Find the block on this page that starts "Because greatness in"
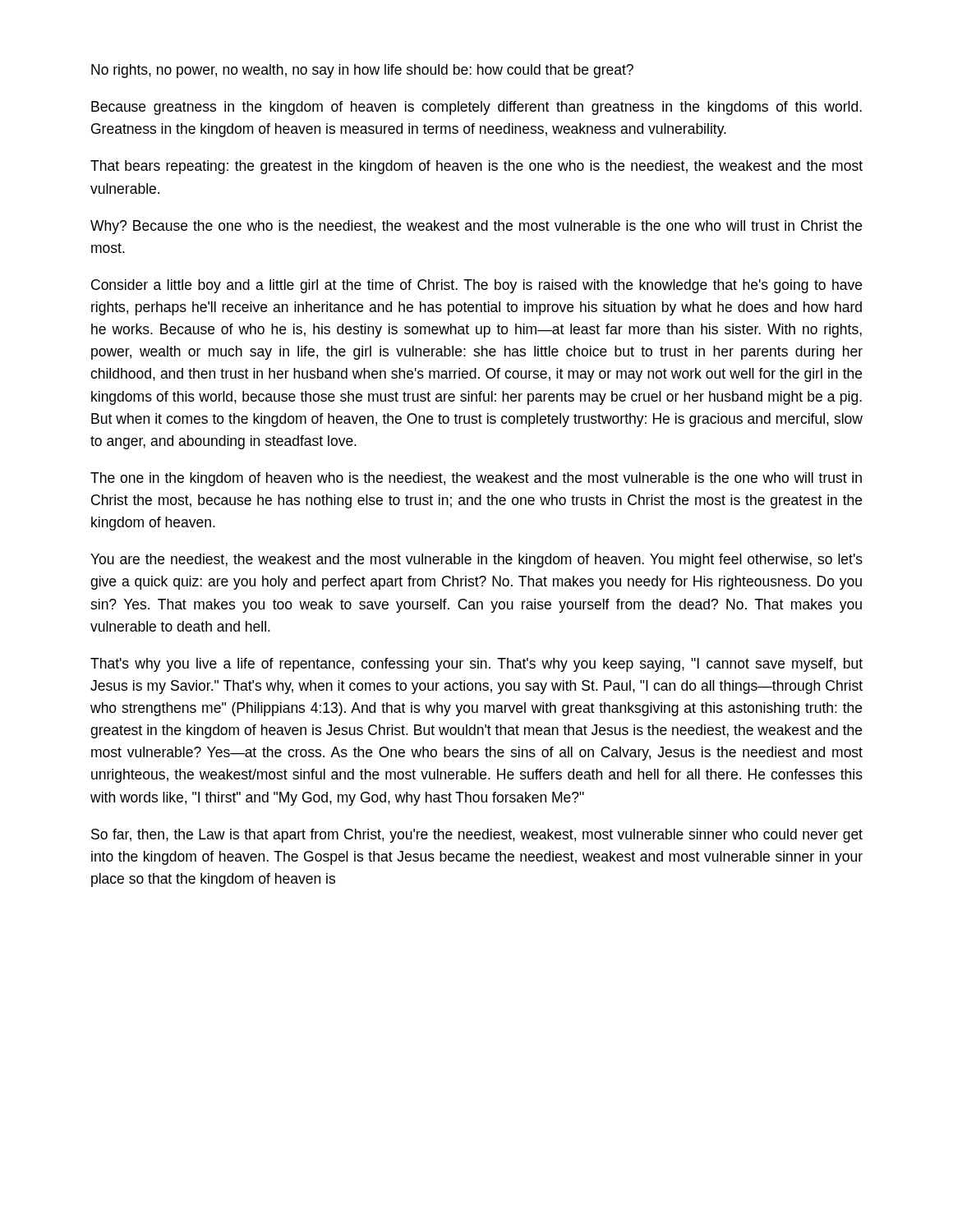This screenshot has height=1232, width=953. click(476, 118)
